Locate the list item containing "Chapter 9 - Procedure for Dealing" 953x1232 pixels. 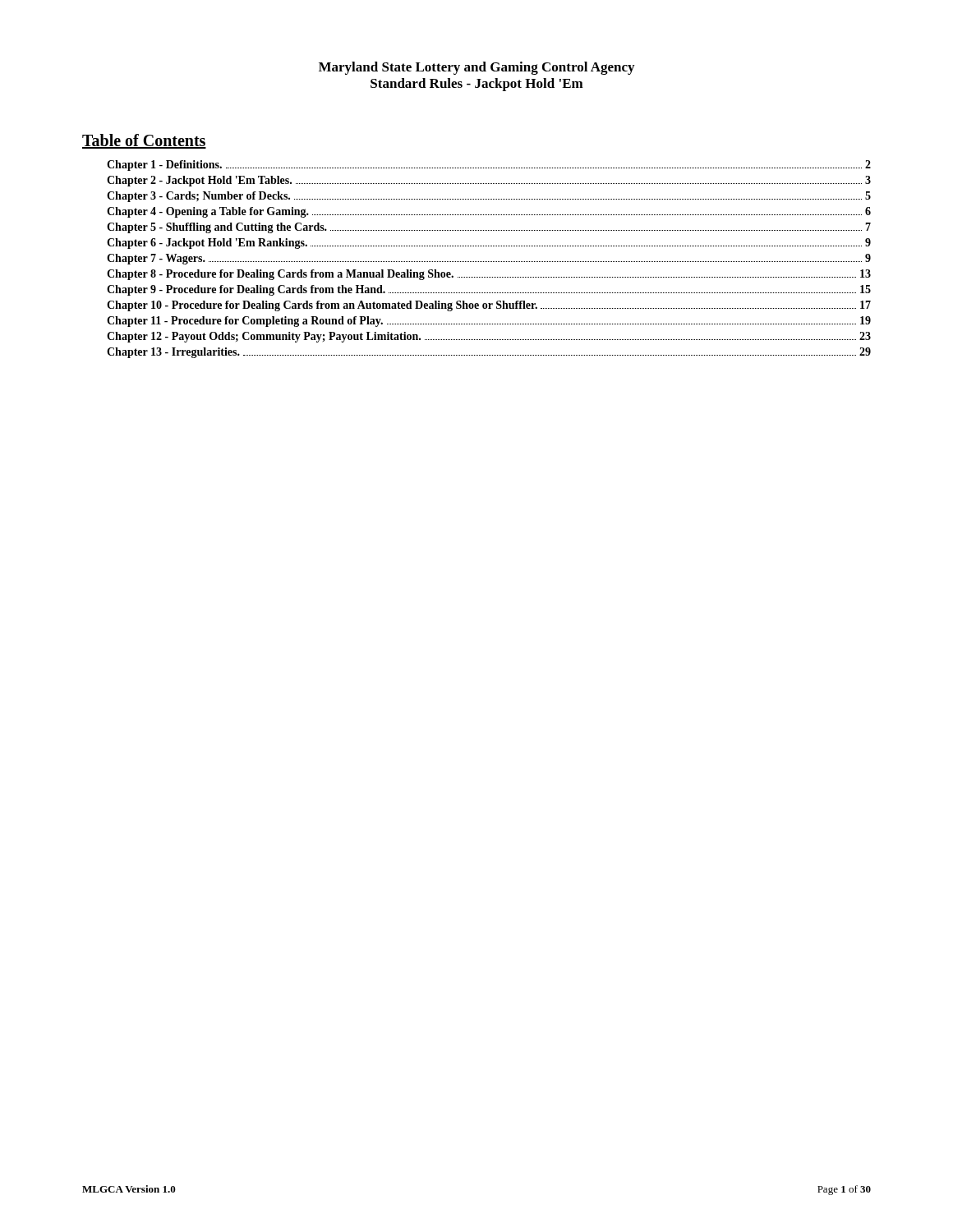pos(489,290)
